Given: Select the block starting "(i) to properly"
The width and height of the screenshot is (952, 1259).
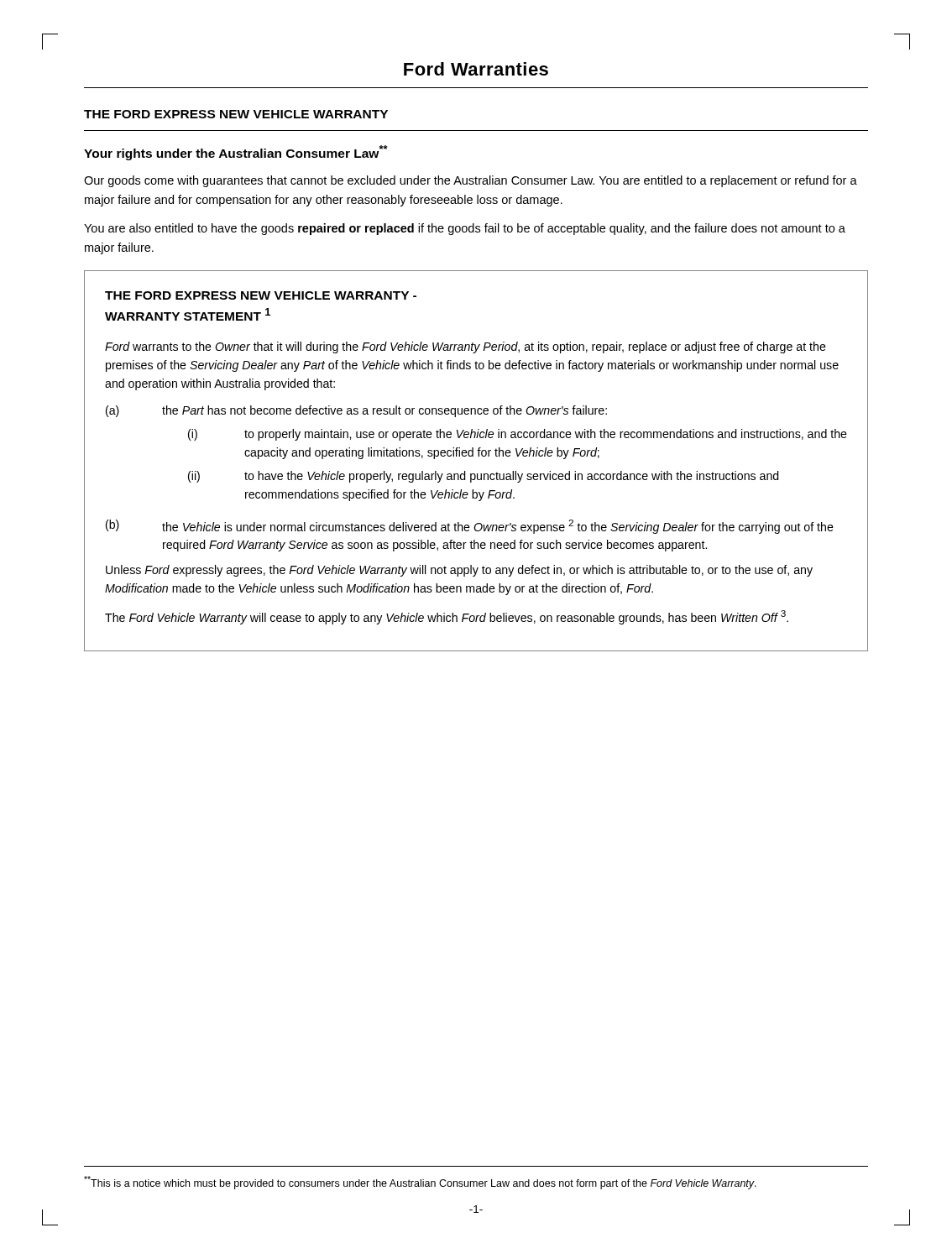Looking at the screenshot, I should coord(517,443).
